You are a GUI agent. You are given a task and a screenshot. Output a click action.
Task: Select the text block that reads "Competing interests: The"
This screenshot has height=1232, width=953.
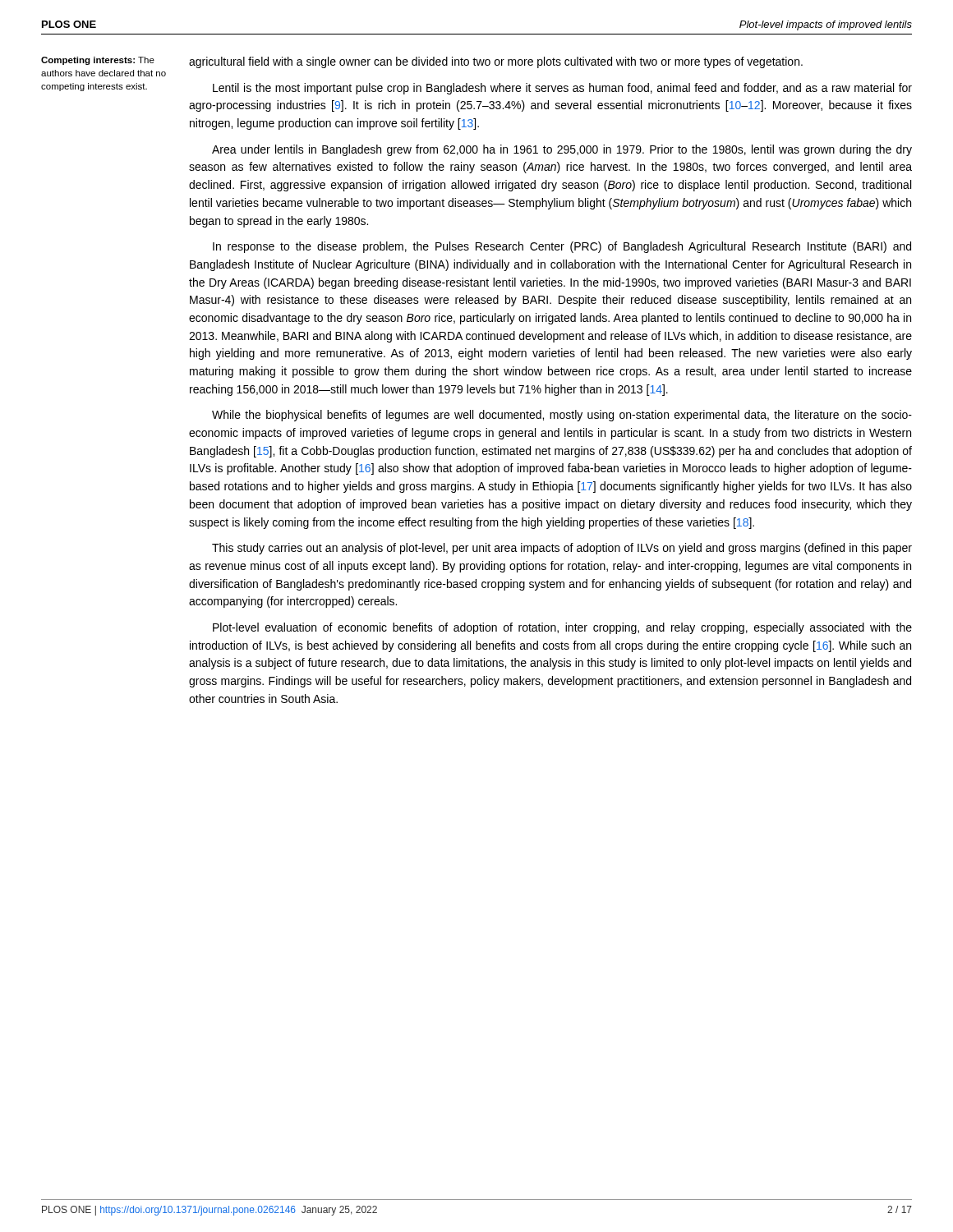[x=104, y=73]
